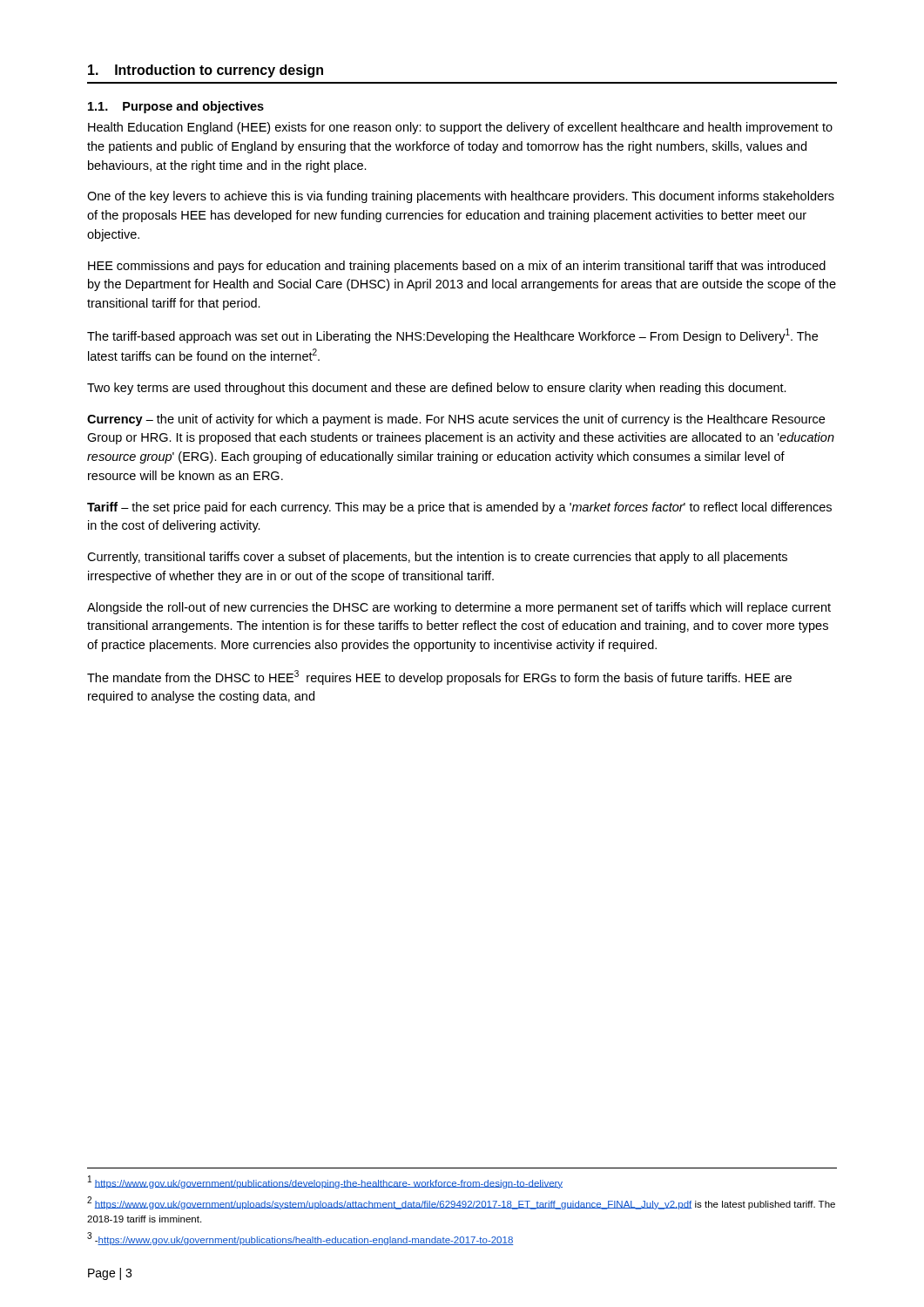The image size is (924, 1307).
Task: Find the block on this page that starts "2 https://www.gov.uk/government/uploads/system/uploads/attachment_data/file/629492/2017-18_ET_tariff_guidance_FINAL_July_v2.pdf is the"
Action: point(462,1210)
